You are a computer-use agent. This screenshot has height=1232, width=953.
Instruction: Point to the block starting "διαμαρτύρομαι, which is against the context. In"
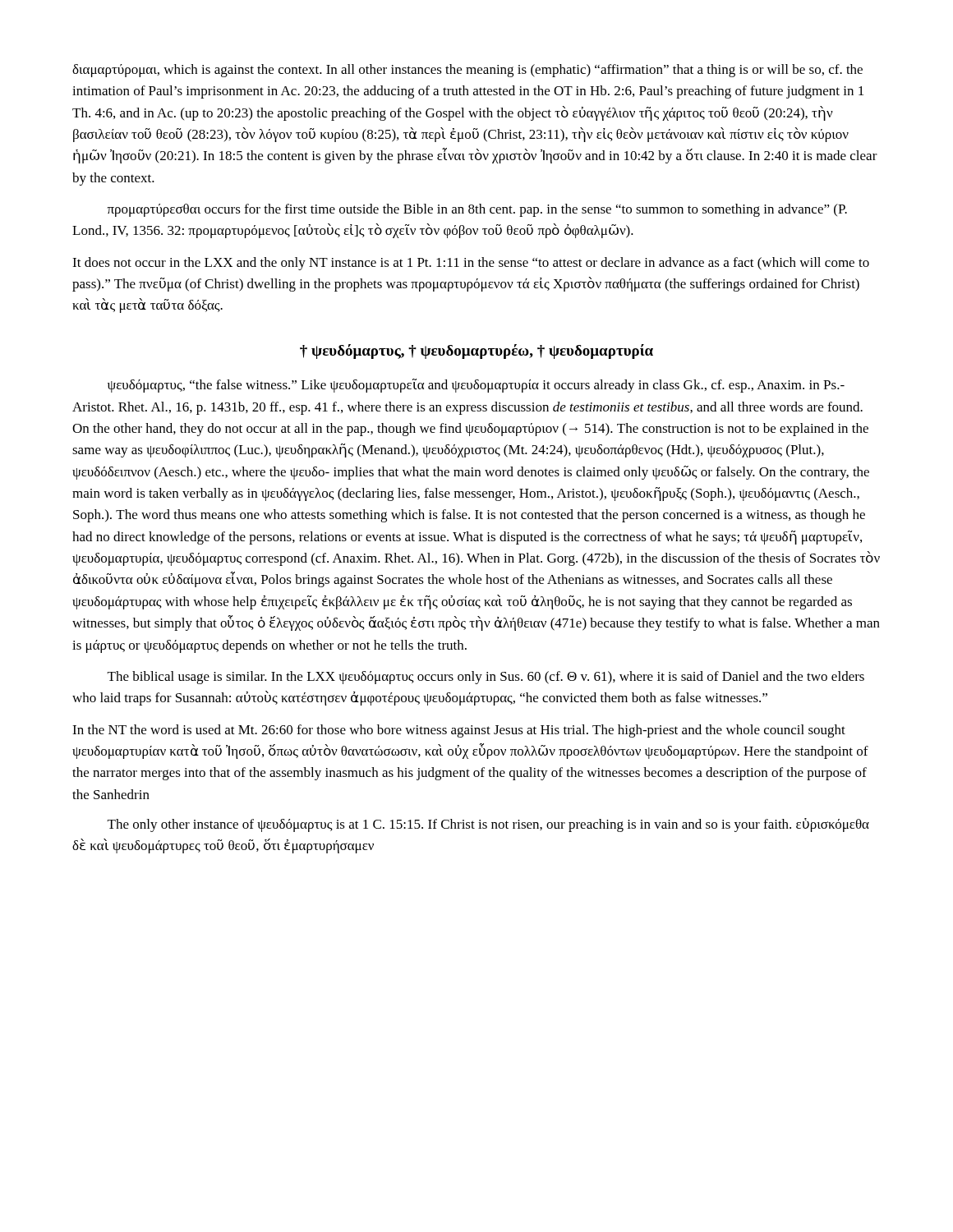[476, 124]
